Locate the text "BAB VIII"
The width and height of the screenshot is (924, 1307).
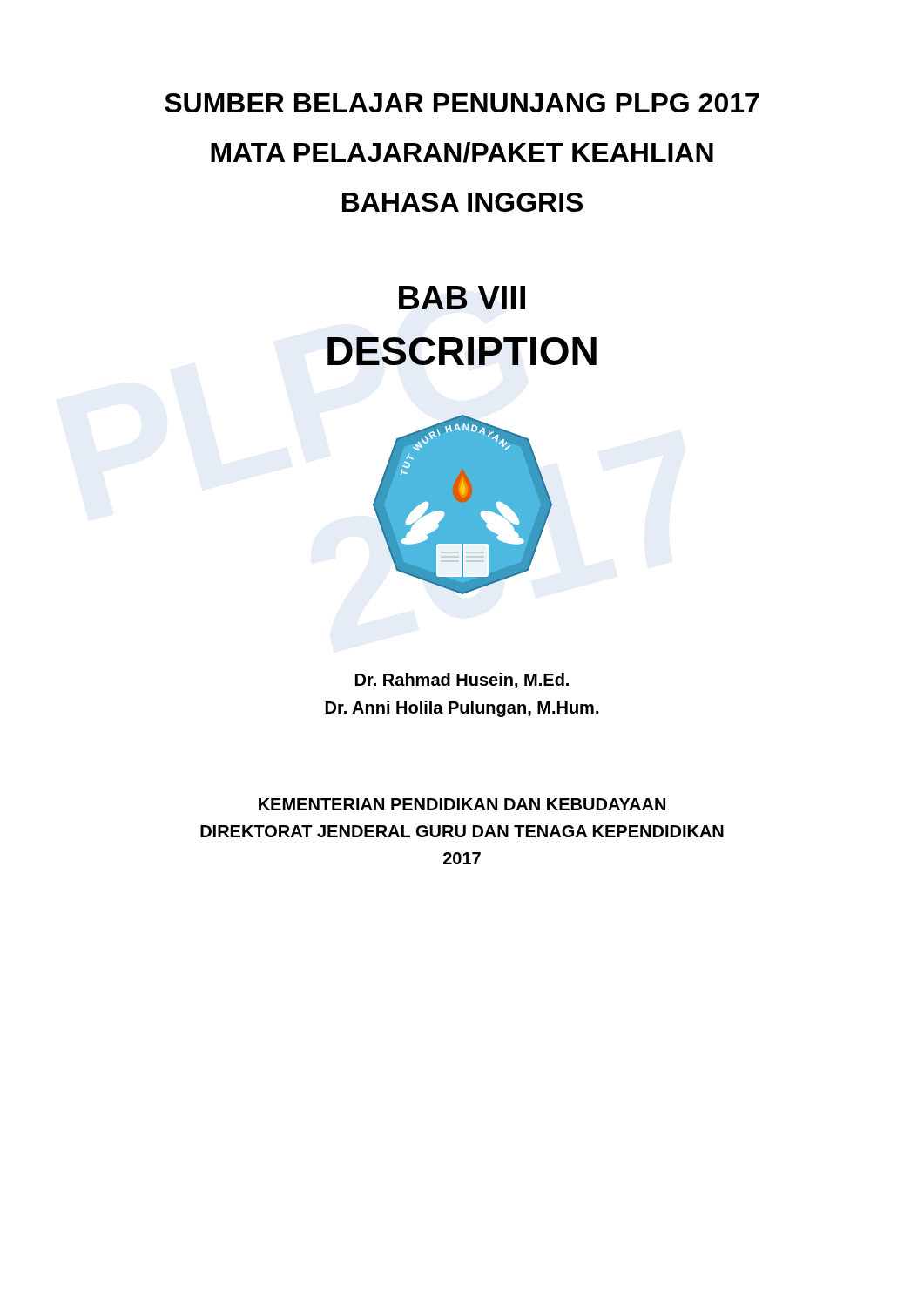(462, 299)
